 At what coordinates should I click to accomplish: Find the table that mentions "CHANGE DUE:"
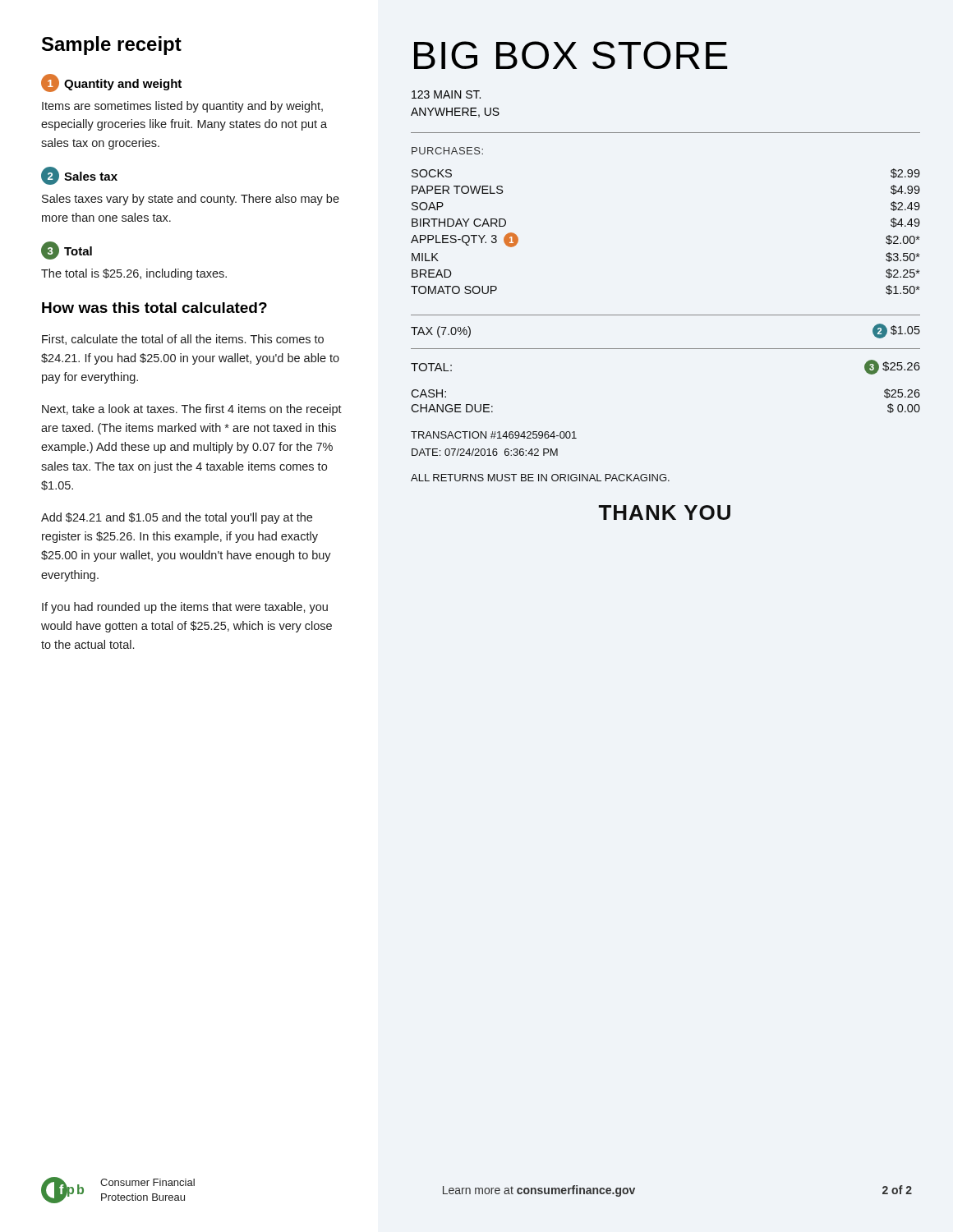tap(665, 280)
